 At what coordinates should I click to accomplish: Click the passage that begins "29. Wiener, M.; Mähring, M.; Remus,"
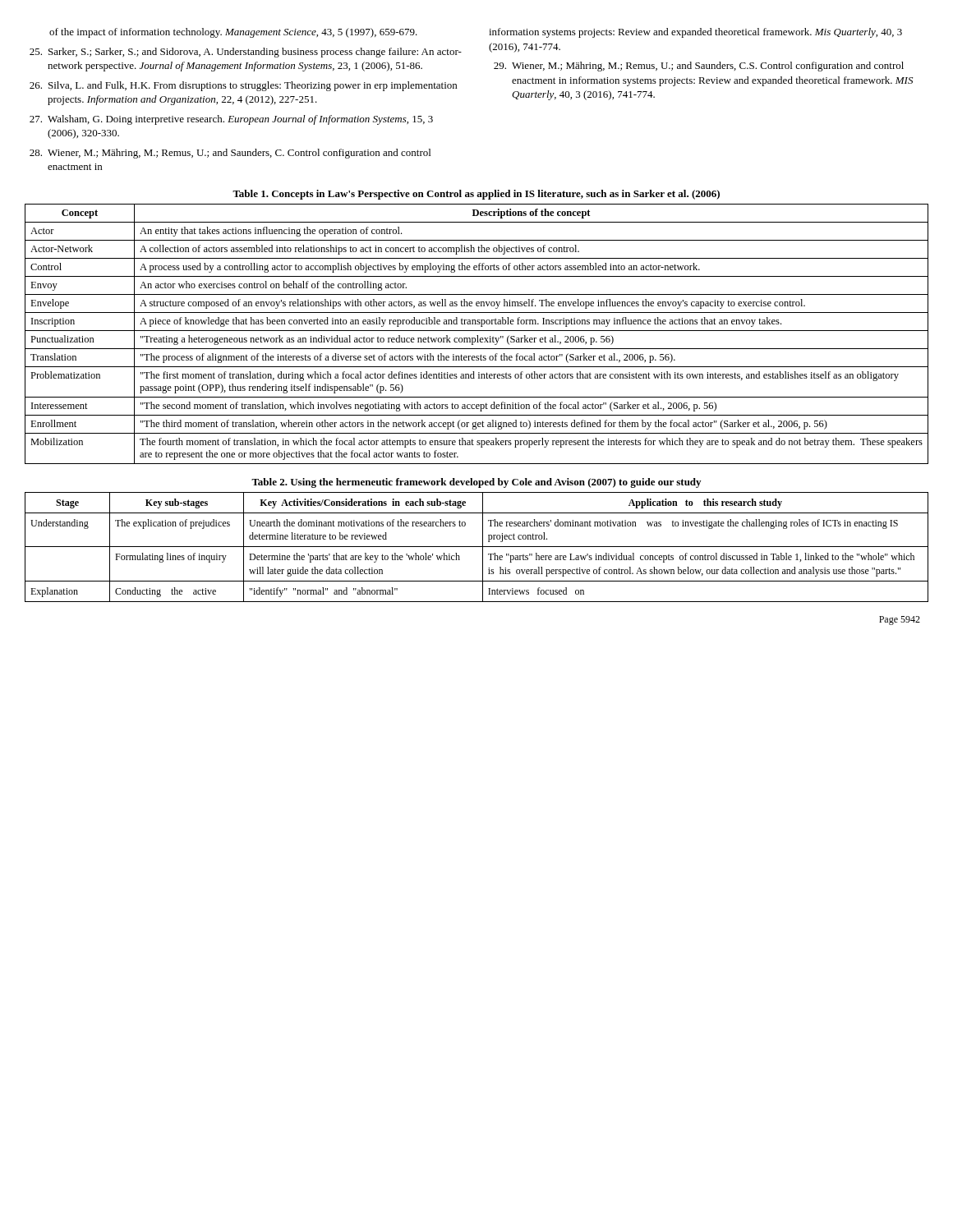[x=709, y=80]
